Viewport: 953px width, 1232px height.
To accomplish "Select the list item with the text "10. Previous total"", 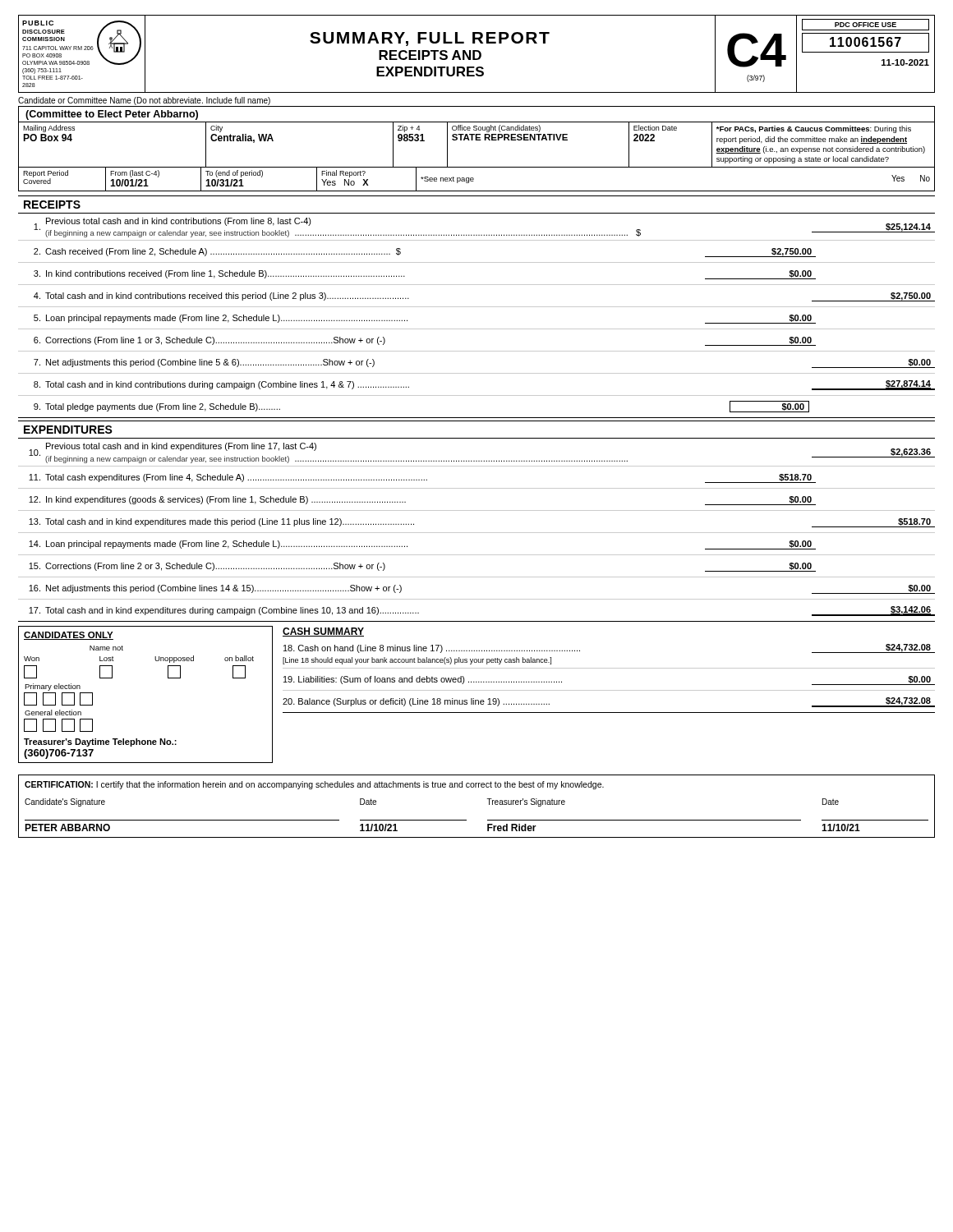I will coord(476,452).
